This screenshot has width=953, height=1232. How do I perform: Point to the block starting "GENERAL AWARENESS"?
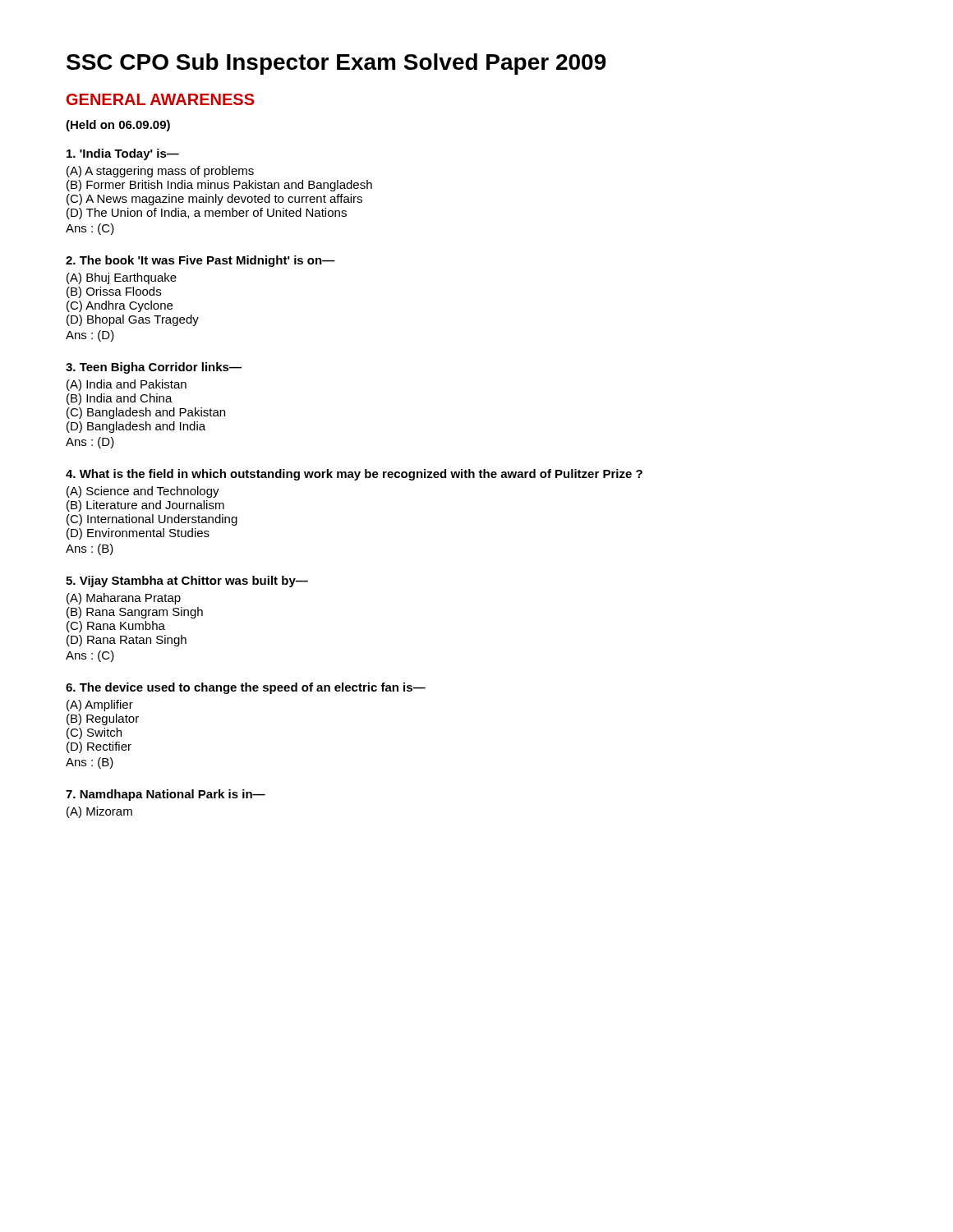(x=160, y=99)
